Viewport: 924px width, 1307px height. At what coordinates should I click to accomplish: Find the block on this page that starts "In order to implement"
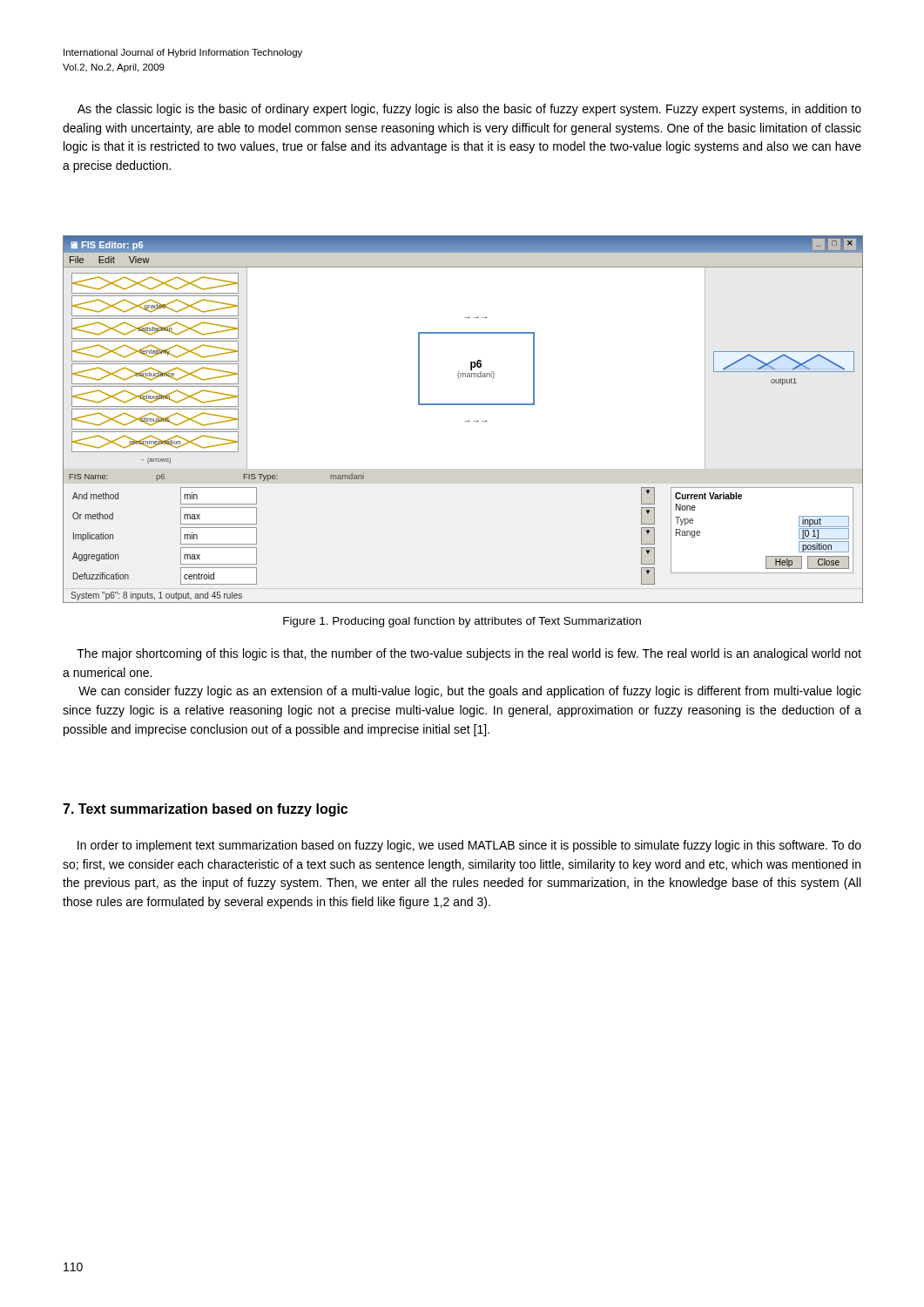pyautogui.click(x=462, y=874)
